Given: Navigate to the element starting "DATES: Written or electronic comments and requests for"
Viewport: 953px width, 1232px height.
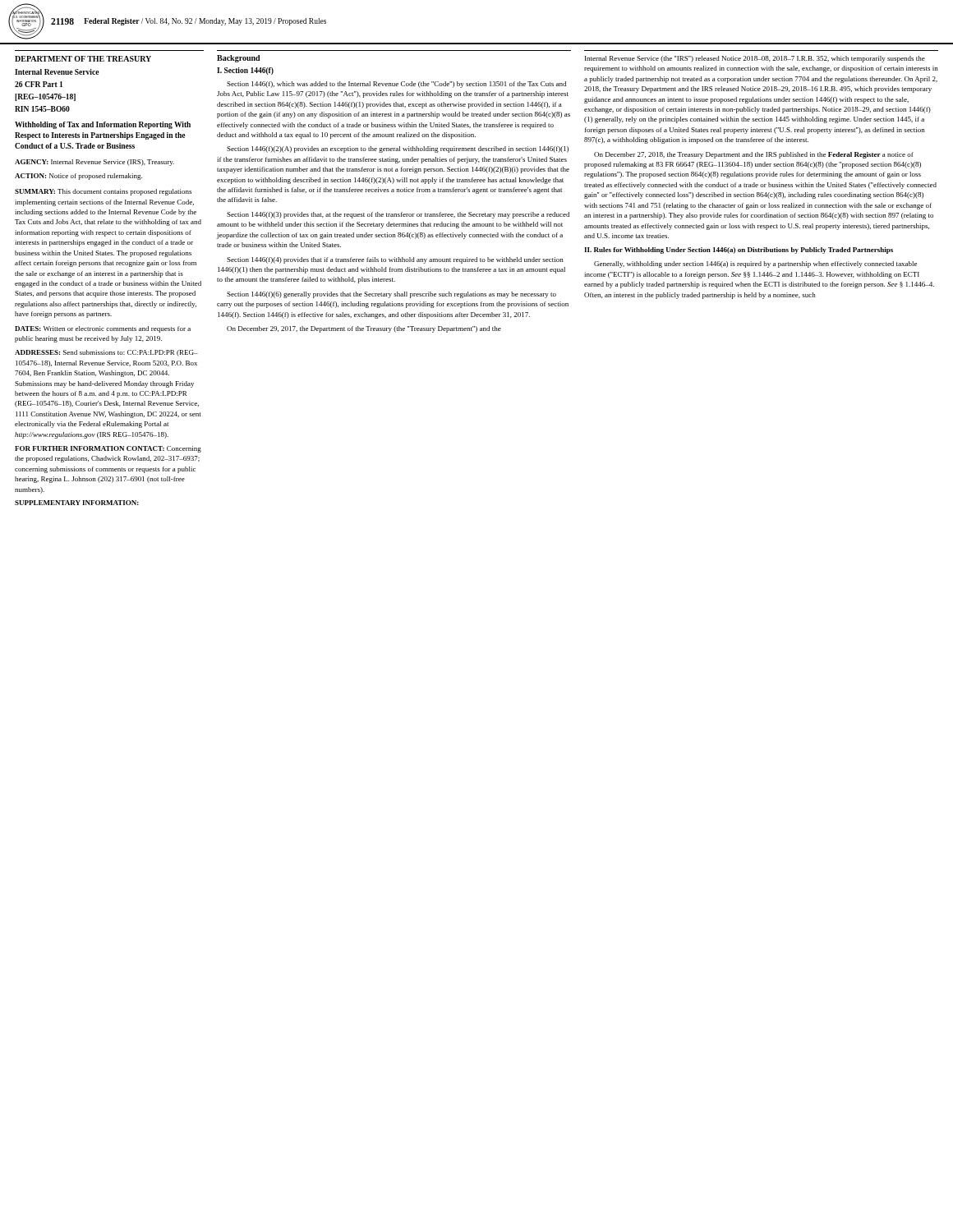Looking at the screenshot, I should coord(103,333).
